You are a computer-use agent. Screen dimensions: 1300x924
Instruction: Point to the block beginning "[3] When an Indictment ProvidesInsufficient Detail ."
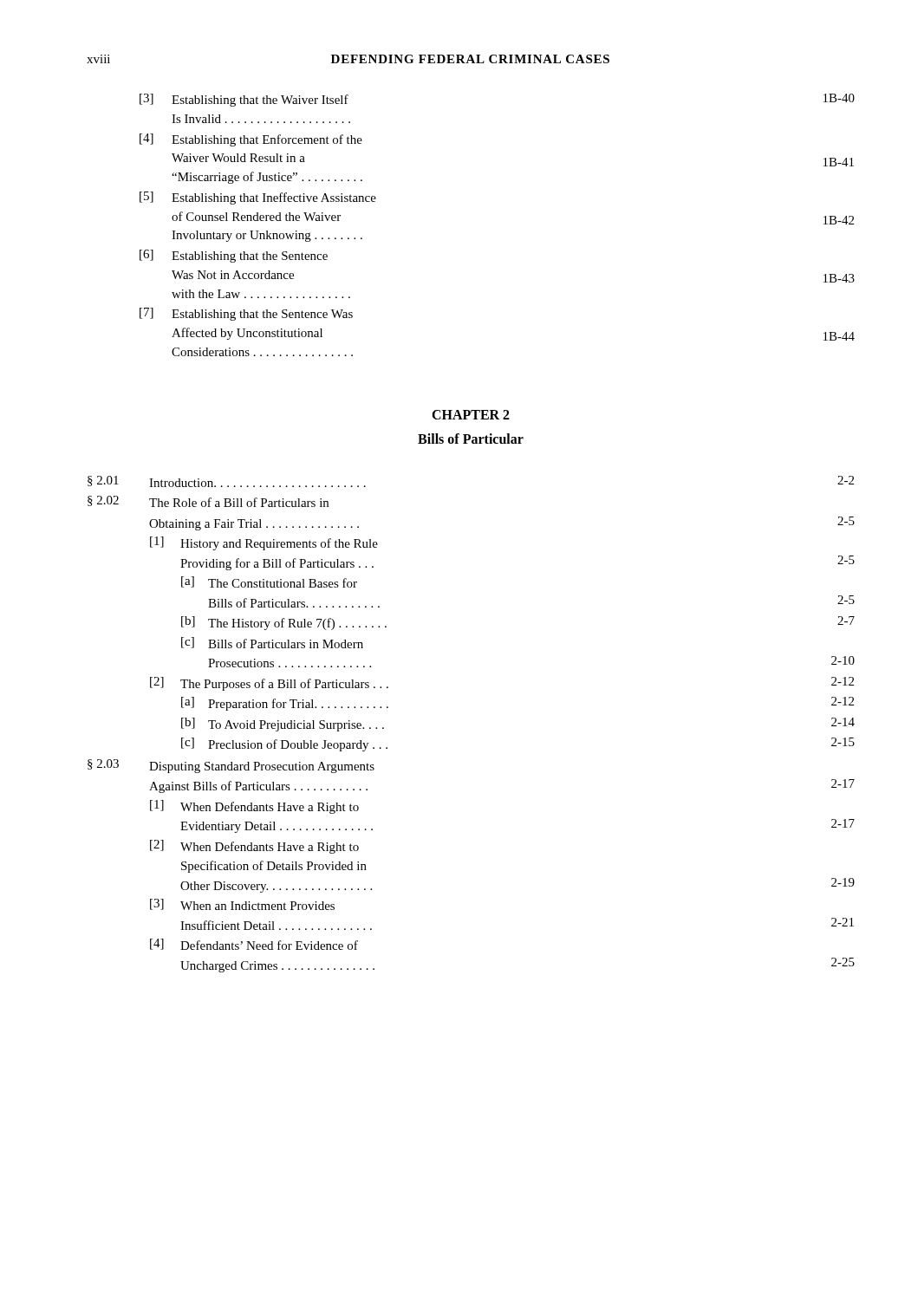pos(242,904)
